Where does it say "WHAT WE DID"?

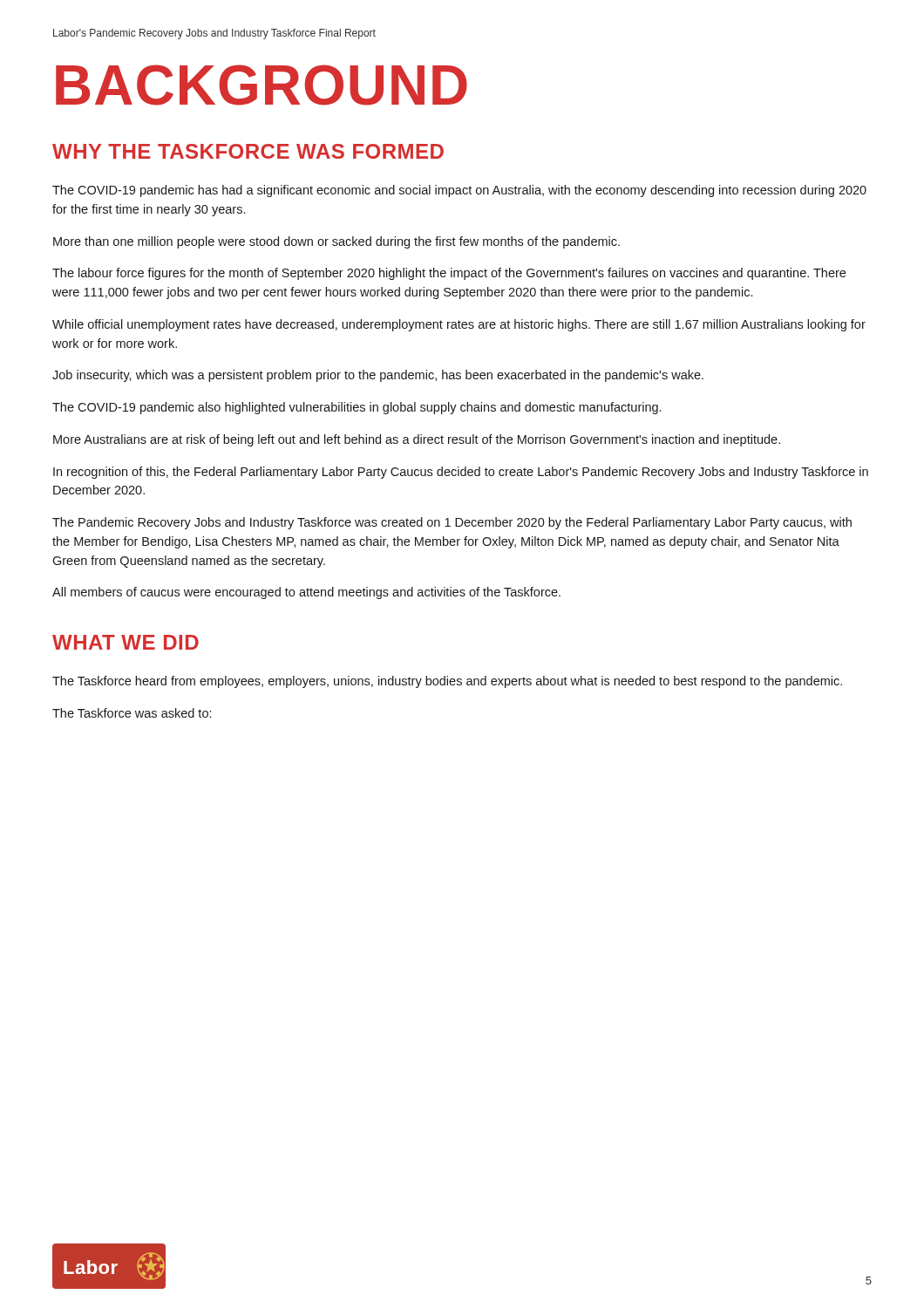click(x=126, y=642)
